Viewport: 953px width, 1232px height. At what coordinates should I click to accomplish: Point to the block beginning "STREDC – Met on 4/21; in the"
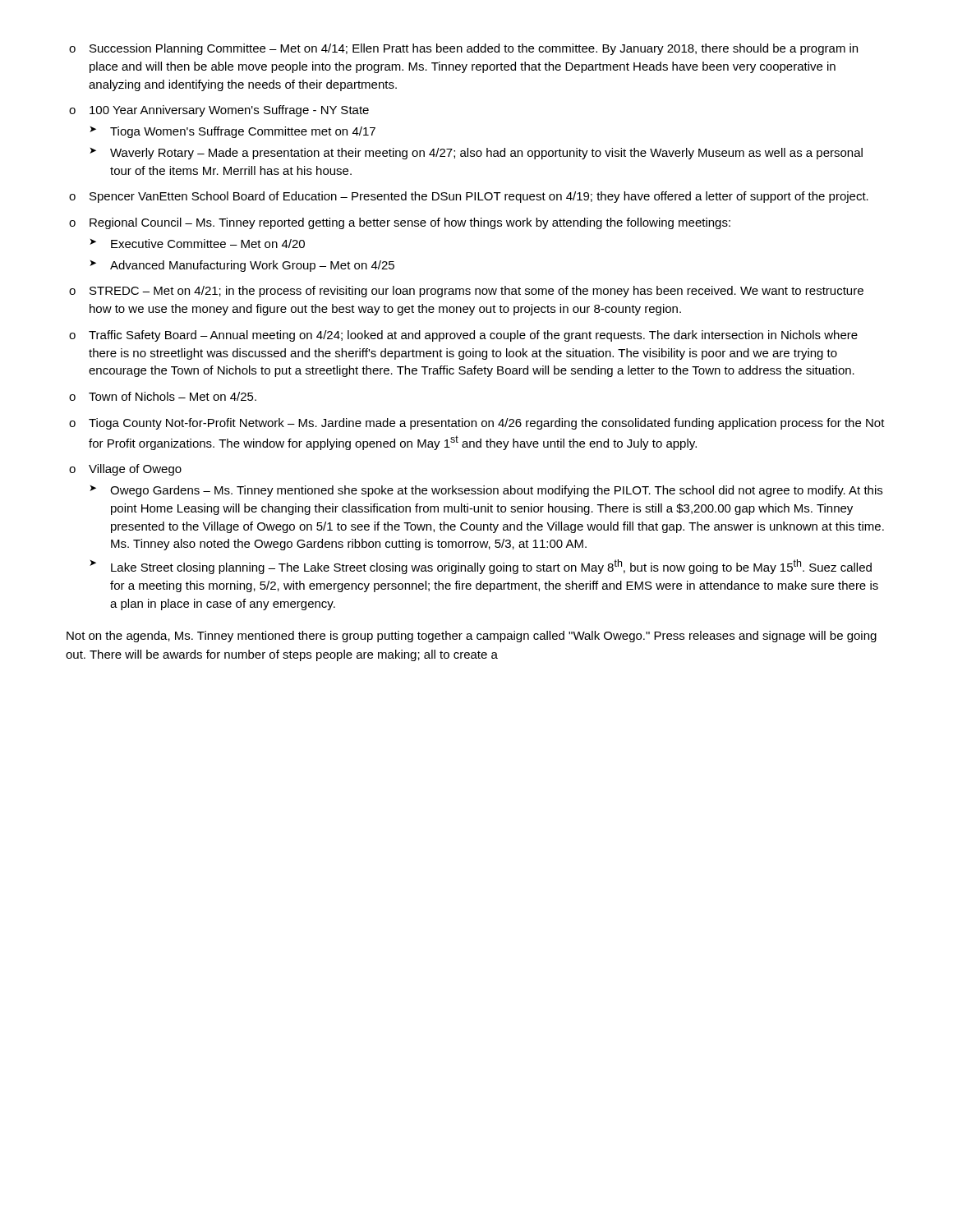pyautogui.click(x=476, y=299)
